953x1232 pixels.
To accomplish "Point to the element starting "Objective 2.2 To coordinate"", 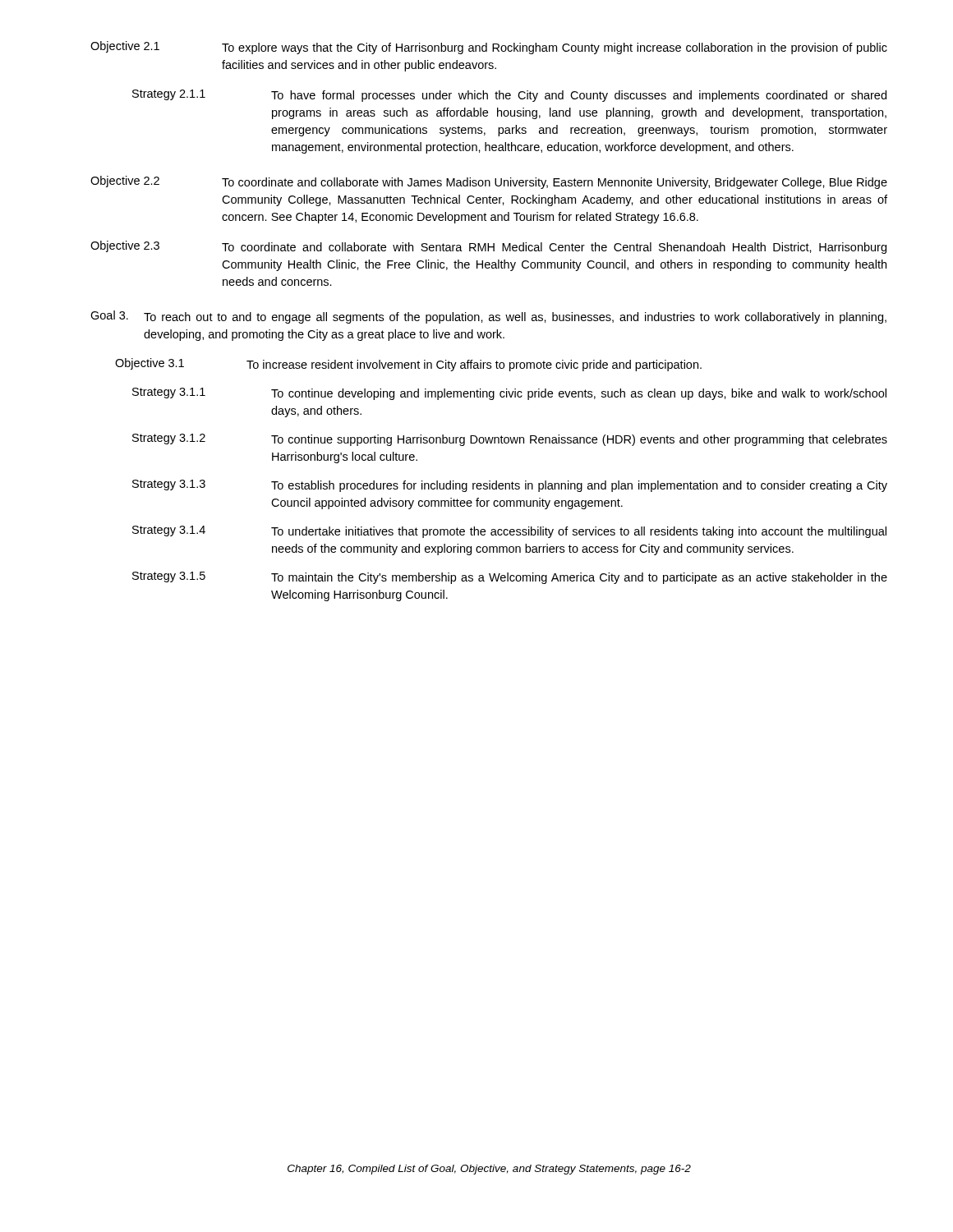I will point(489,200).
